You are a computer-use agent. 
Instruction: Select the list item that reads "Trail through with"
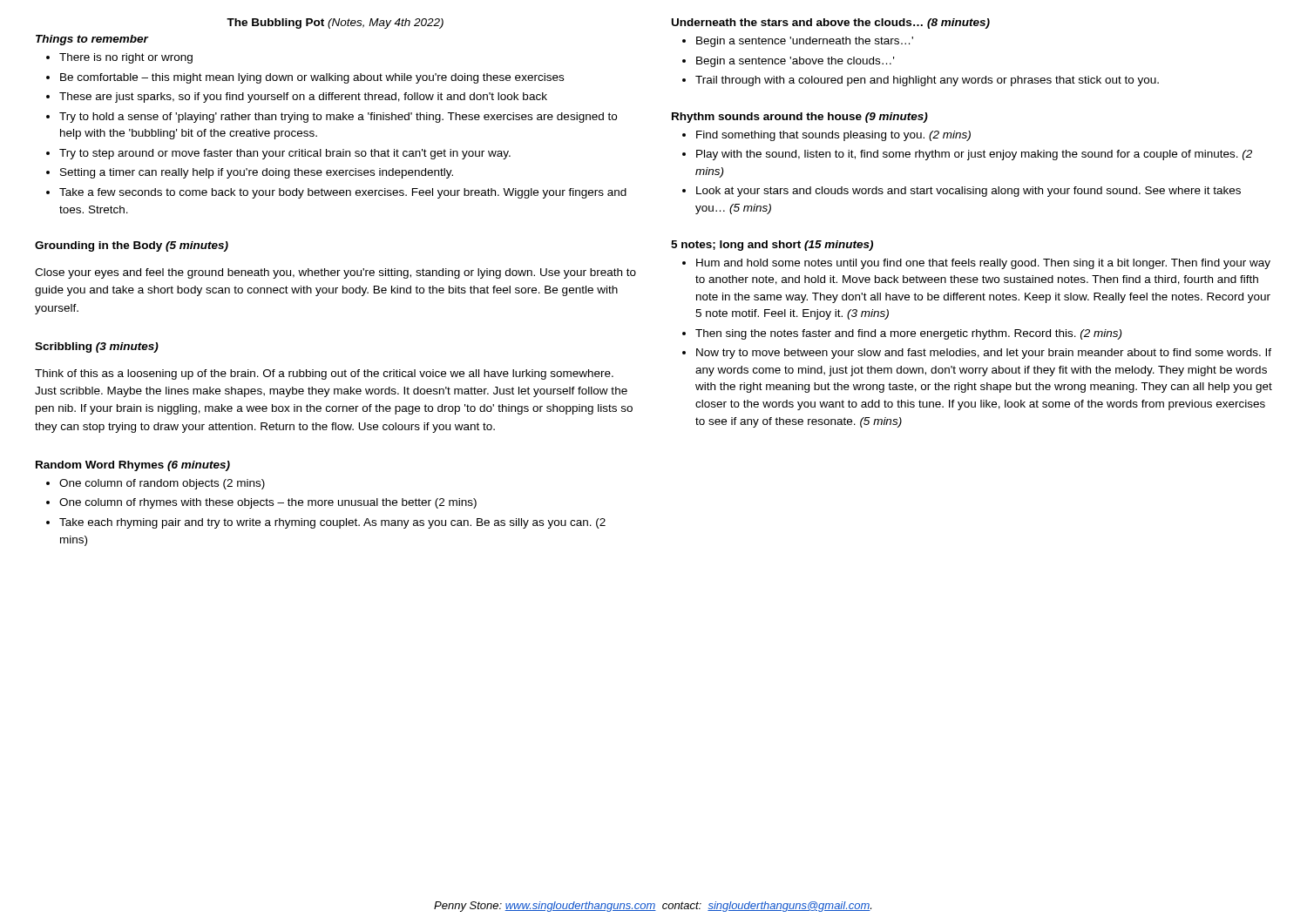tap(928, 80)
